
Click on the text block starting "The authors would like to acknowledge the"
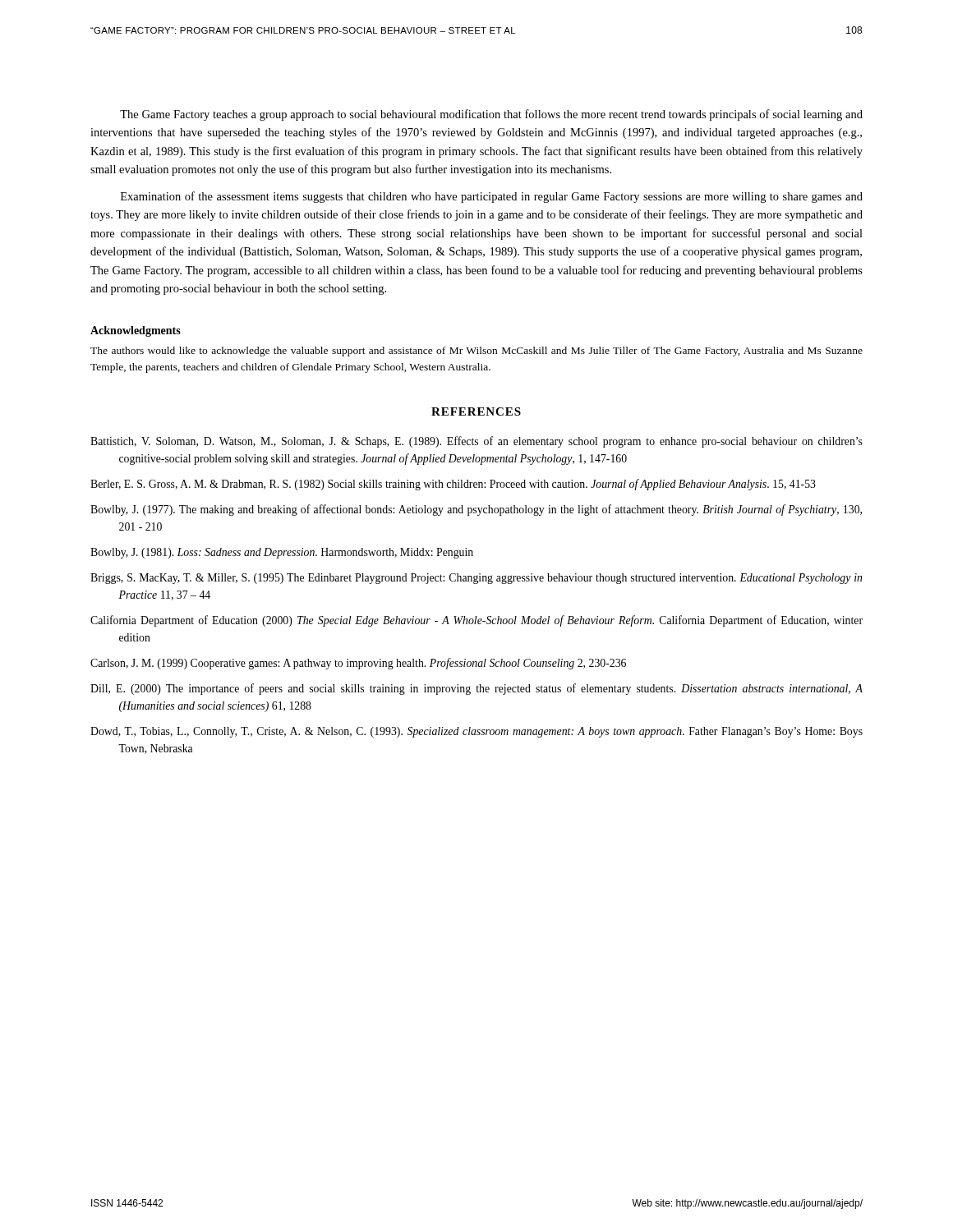(x=476, y=358)
